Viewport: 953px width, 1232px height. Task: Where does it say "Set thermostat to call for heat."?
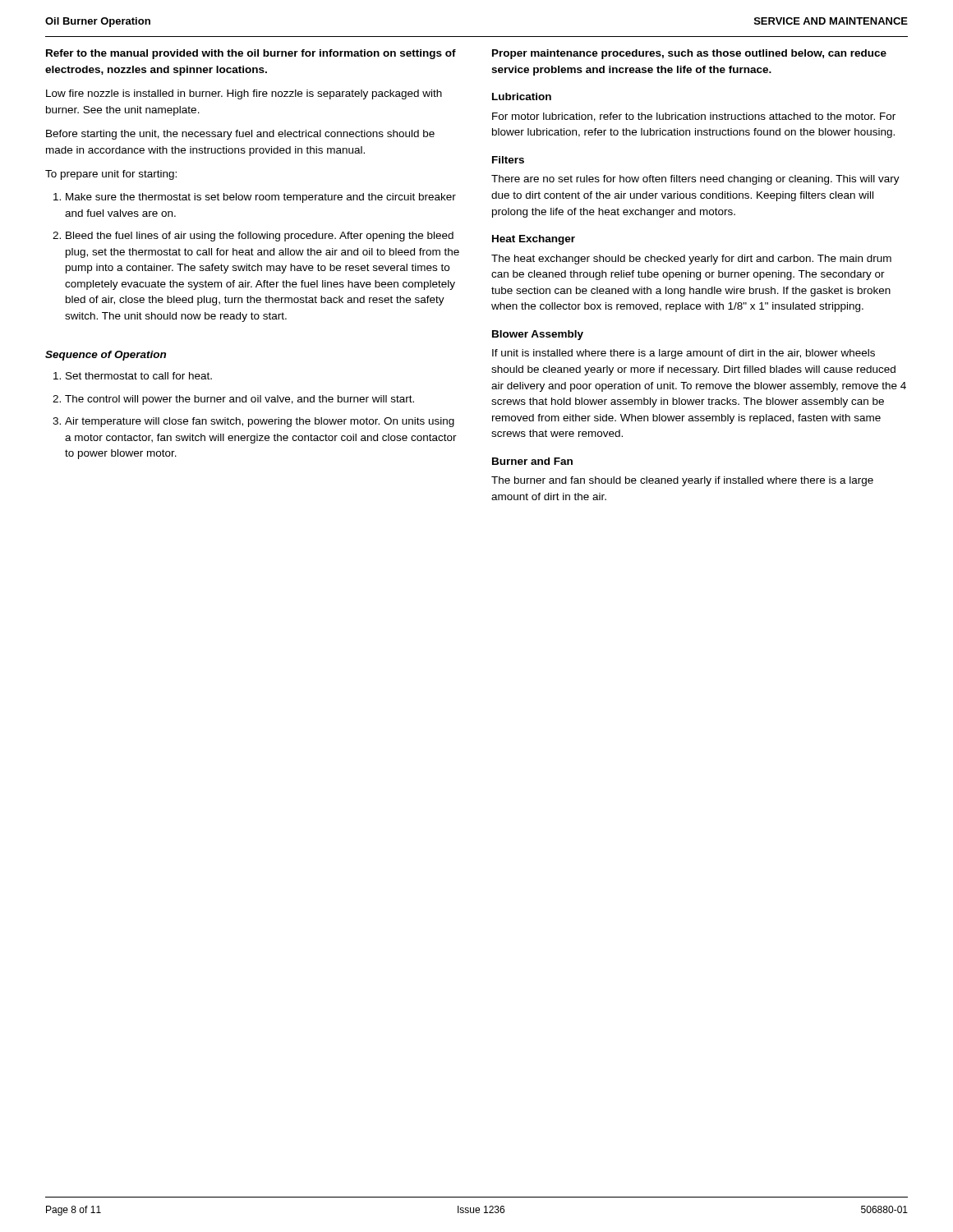pos(139,376)
